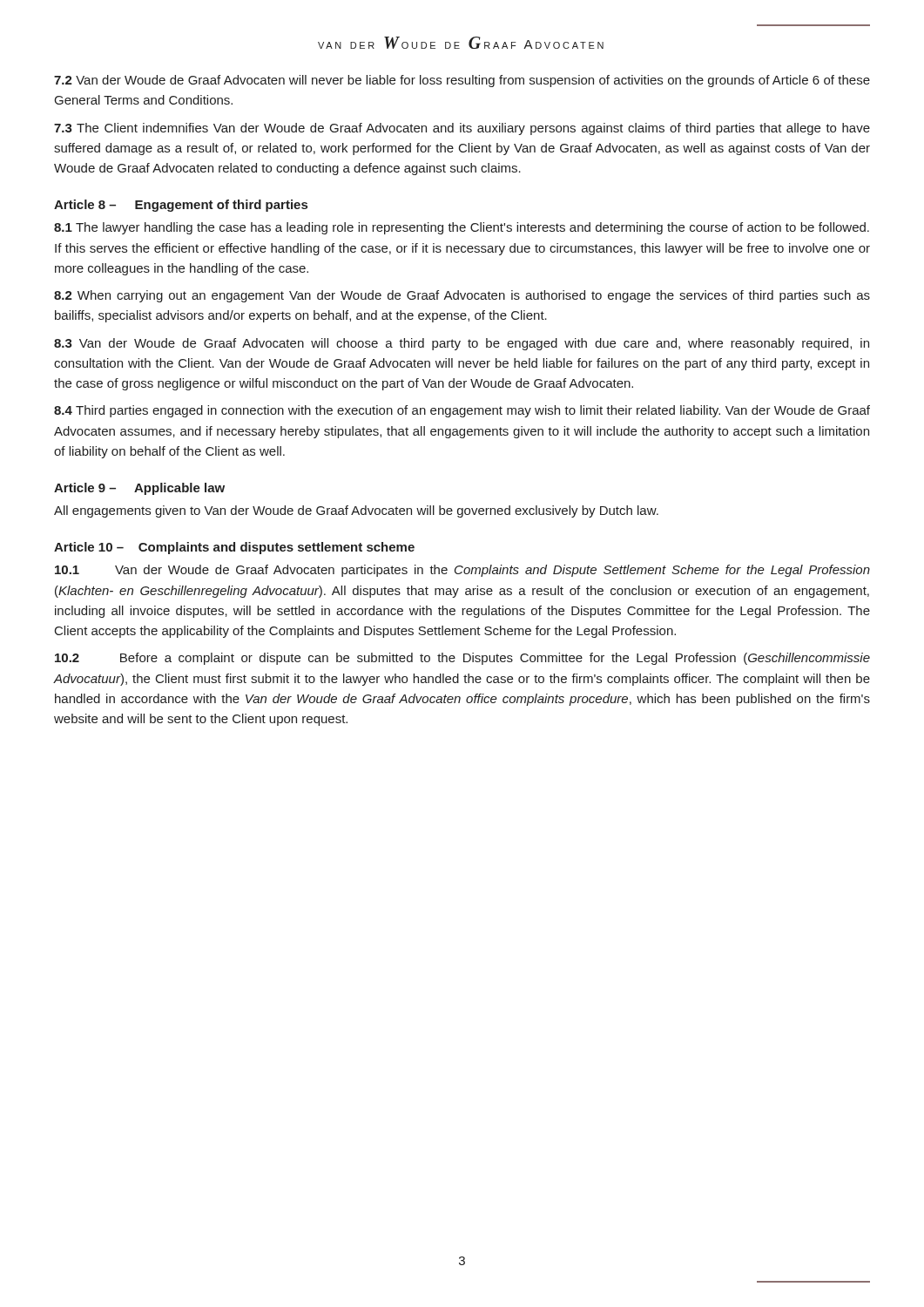Point to the section header beginning "Article 10 – Complaints"

[234, 547]
